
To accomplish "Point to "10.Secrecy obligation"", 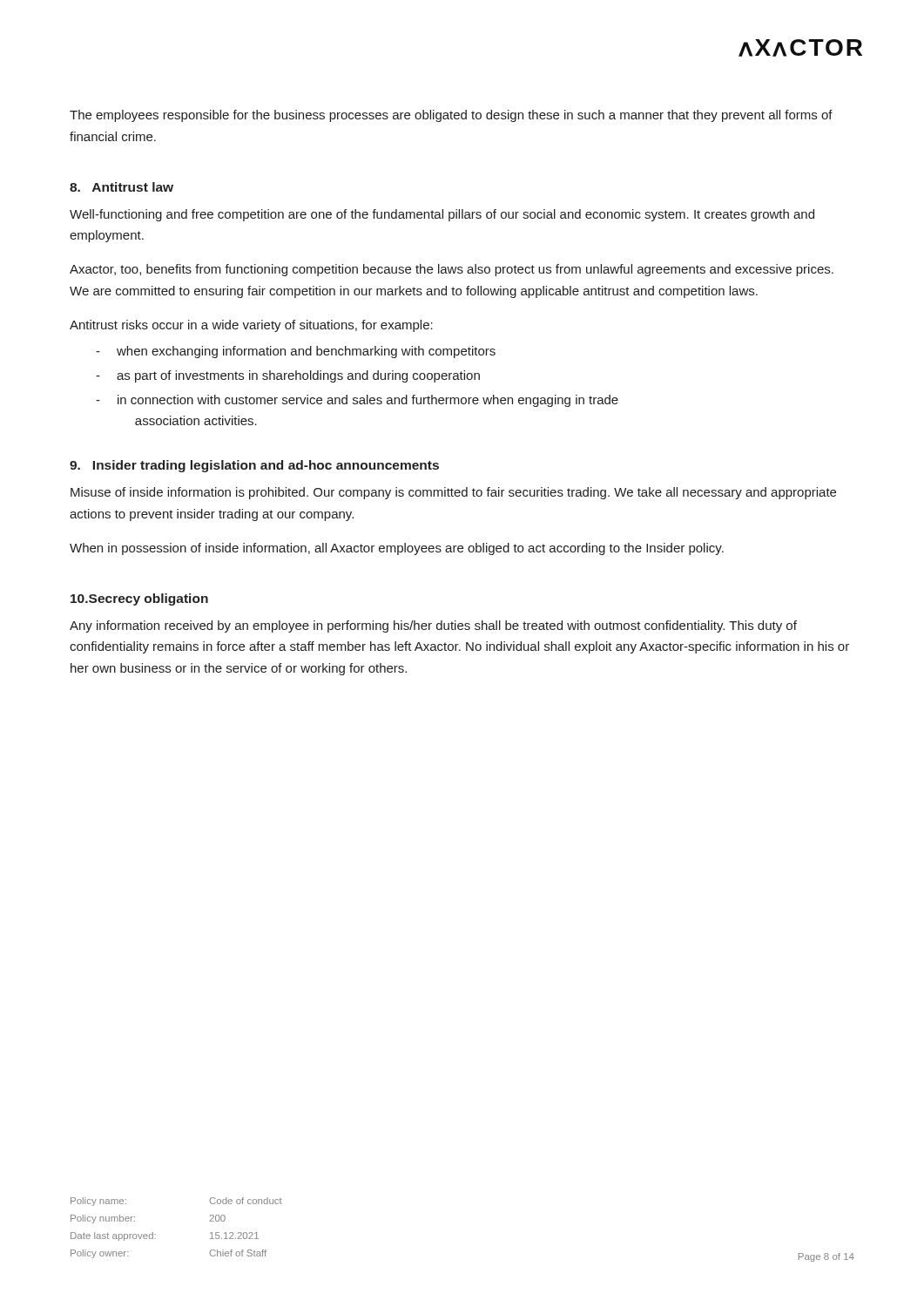I will point(139,598).
